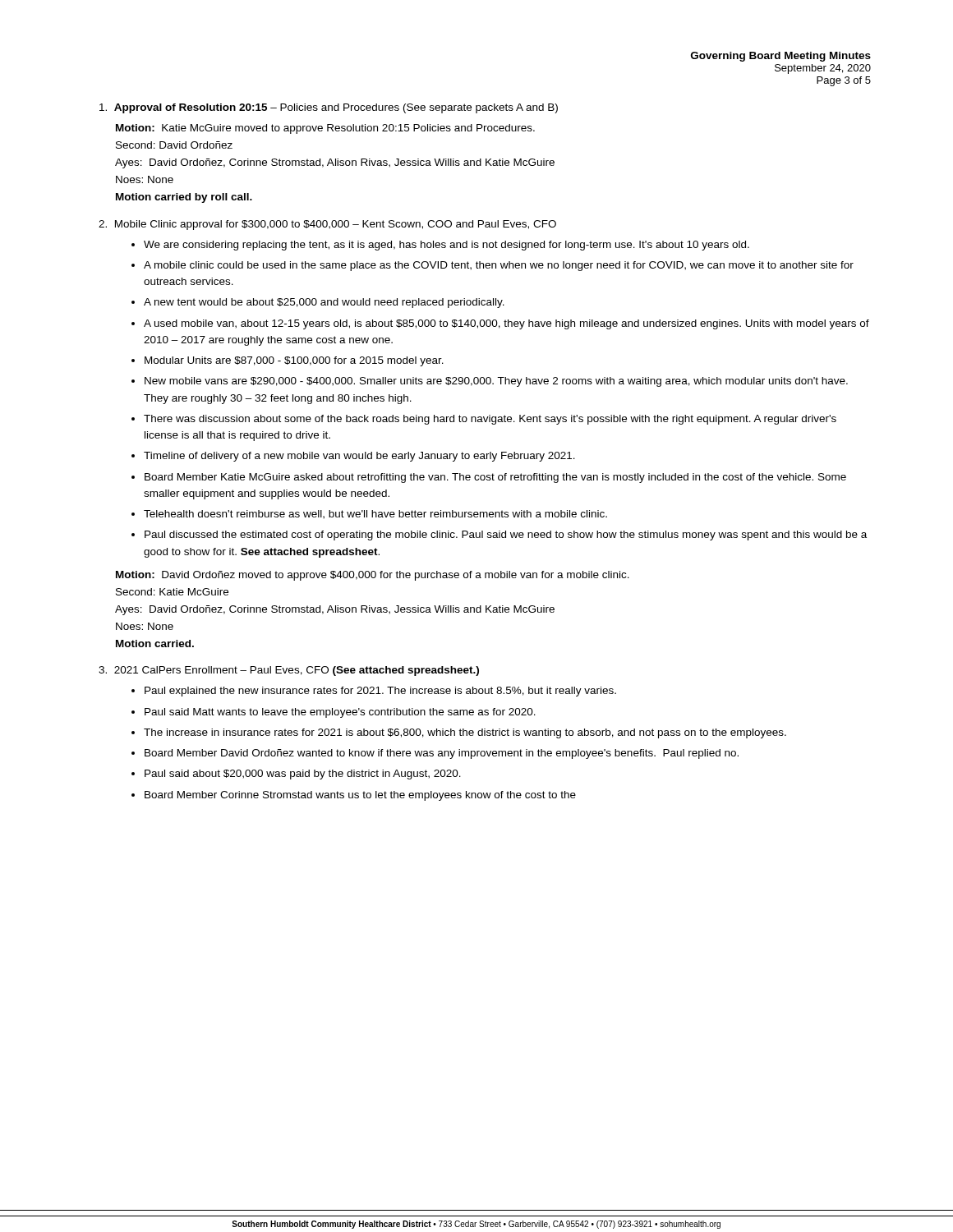Find the list item with the text "A used mobile van, about"
Image resolution: width=953 pixels, height=1232 pixels.
click(x=506, y=331)
